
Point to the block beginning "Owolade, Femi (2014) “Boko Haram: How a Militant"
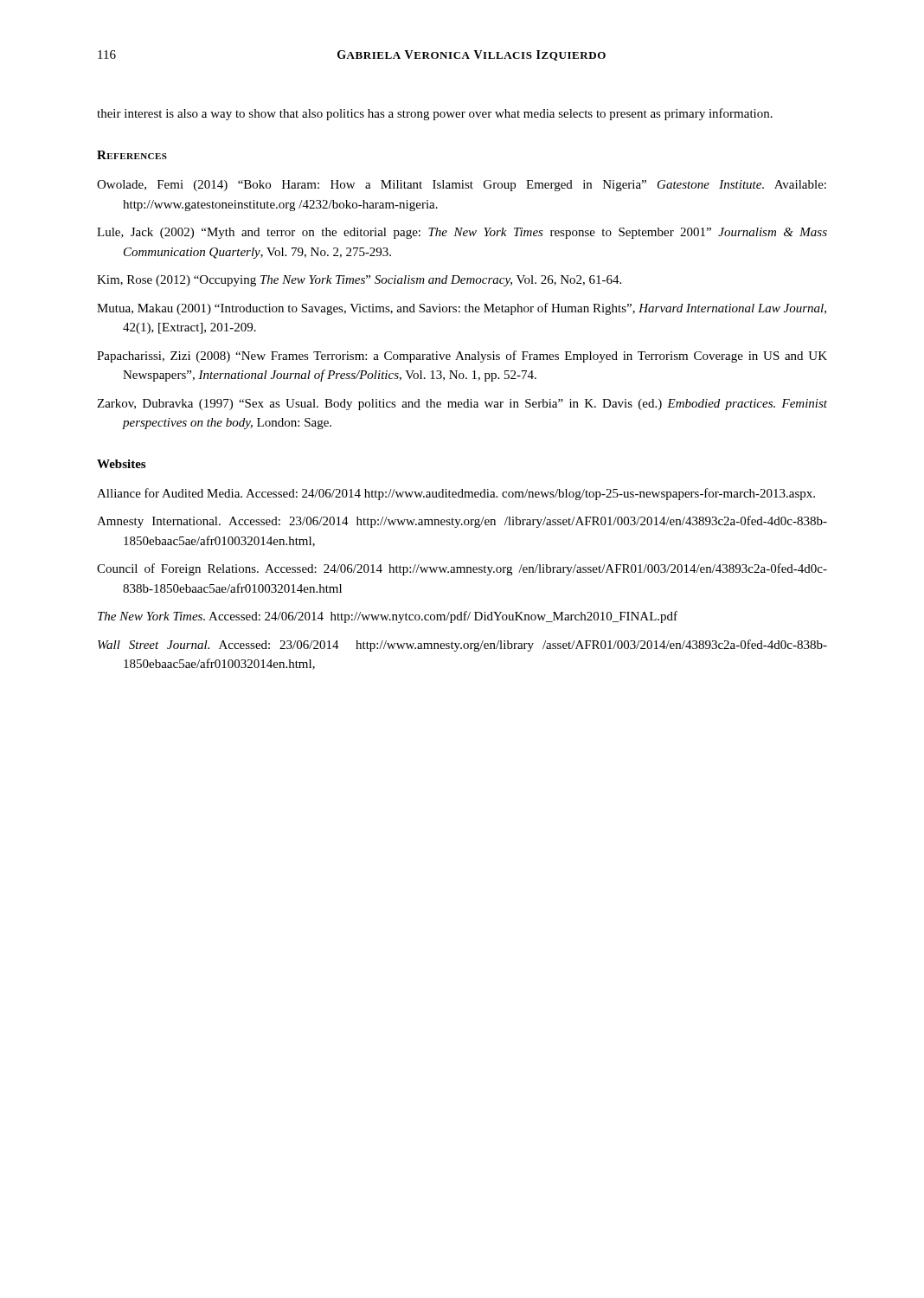462,194
